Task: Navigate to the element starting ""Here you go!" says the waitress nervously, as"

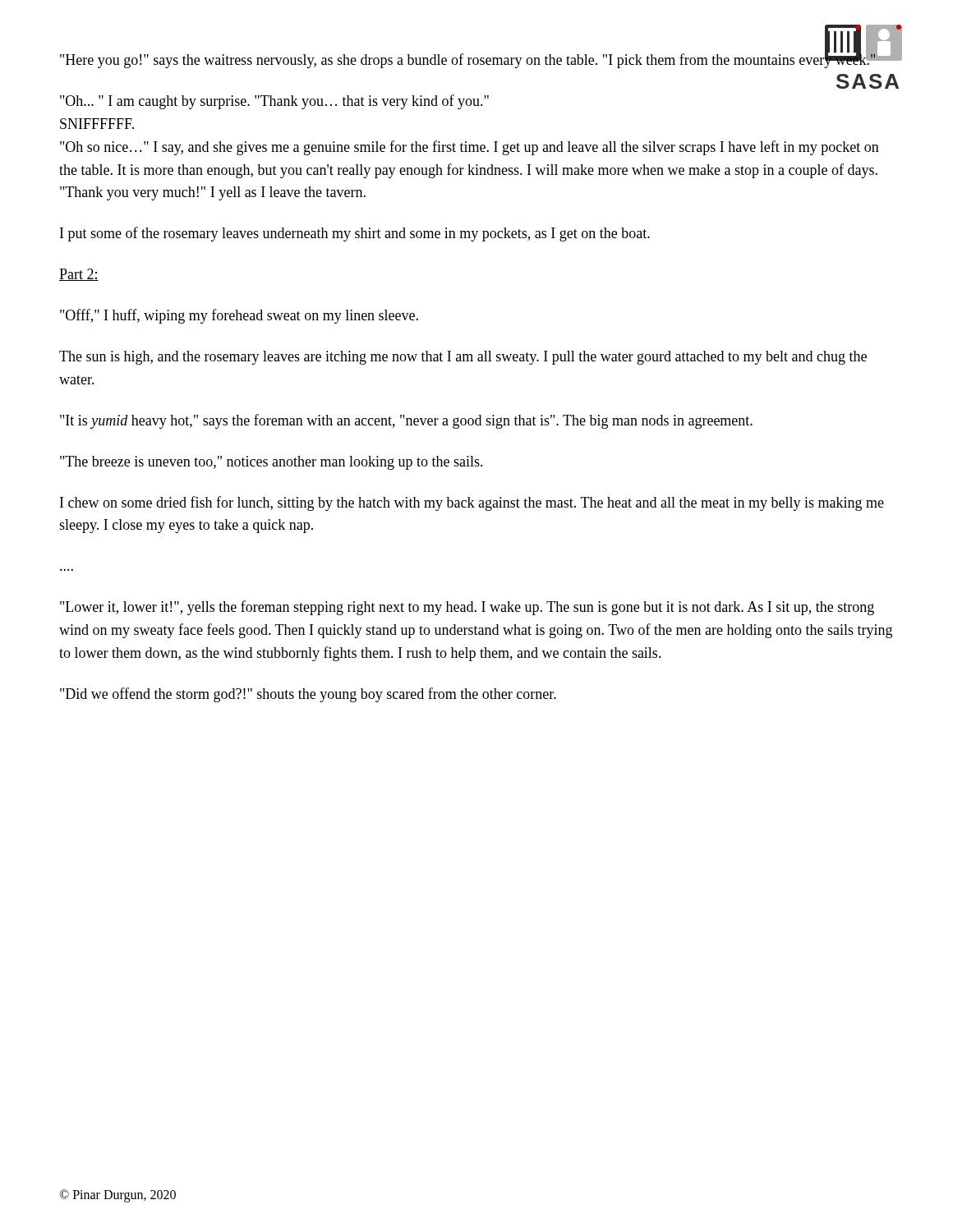Action: pyautogui.click(x=468, y=60)
